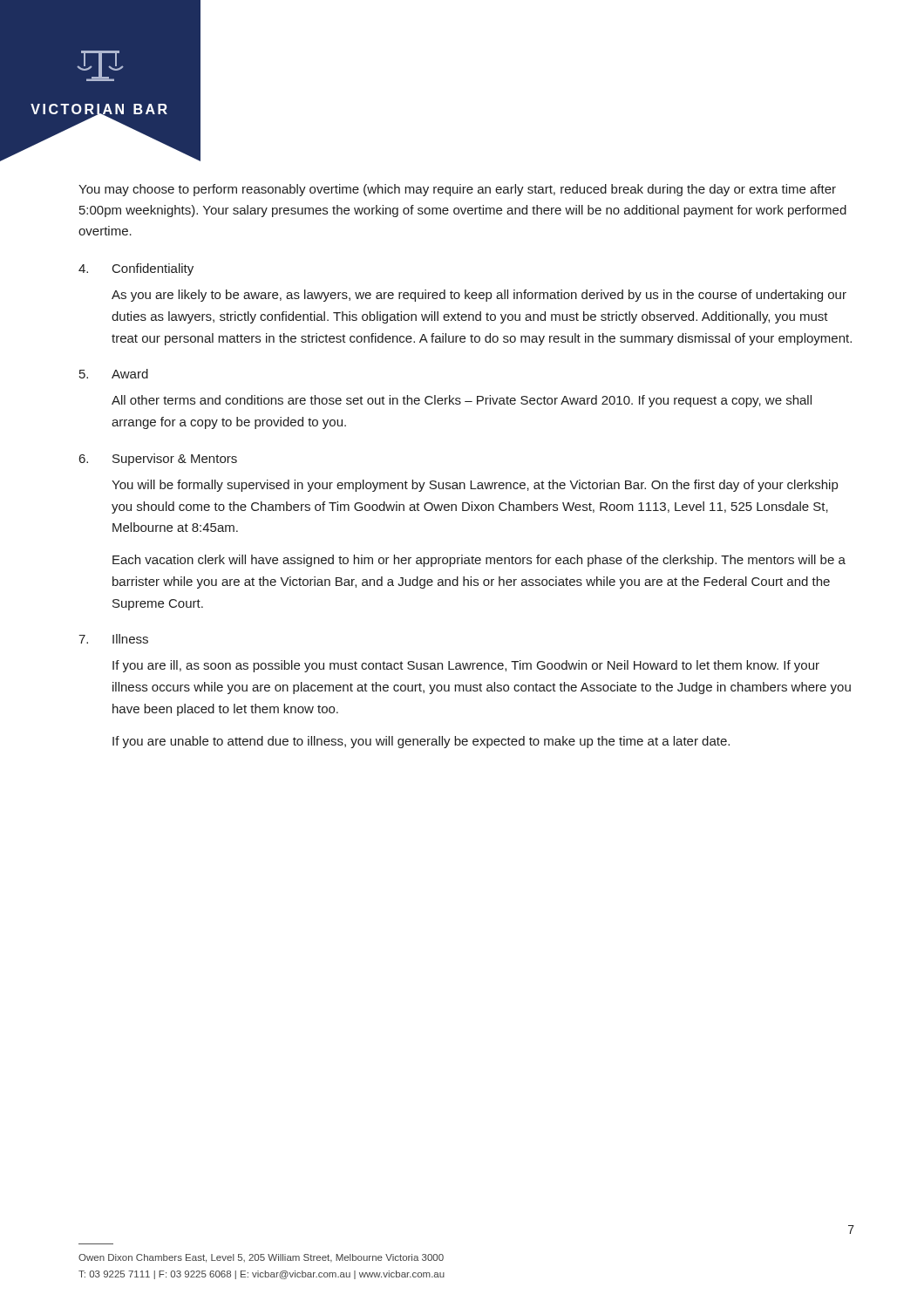Locate the text starting "6. Supervisor & Mentors"
Image resolution: width=924 pixels, height=1308 pixels.
click(x=158, y=460)
